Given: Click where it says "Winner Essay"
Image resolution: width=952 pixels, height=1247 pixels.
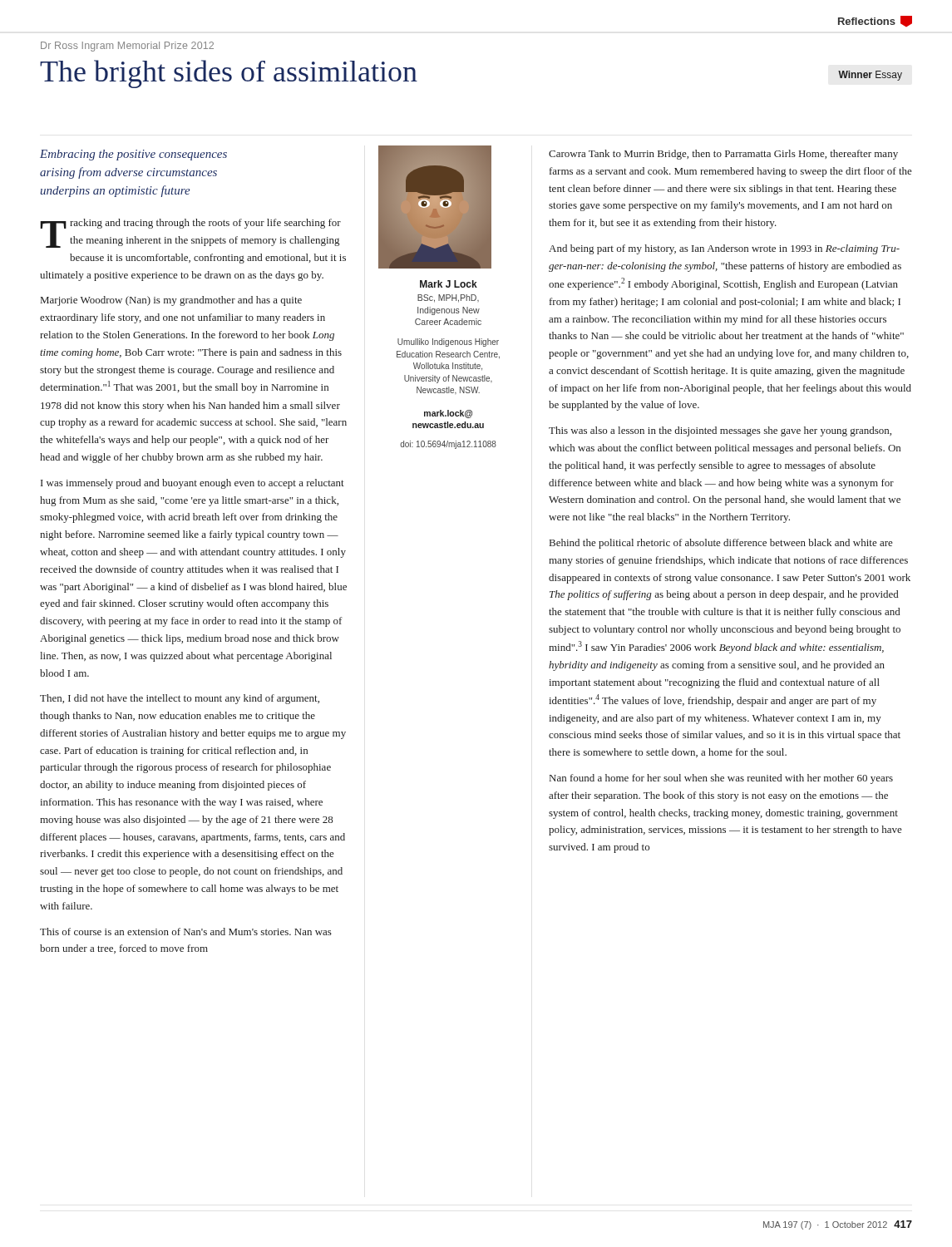Looking at the screenshot, I should pos(870,75).
